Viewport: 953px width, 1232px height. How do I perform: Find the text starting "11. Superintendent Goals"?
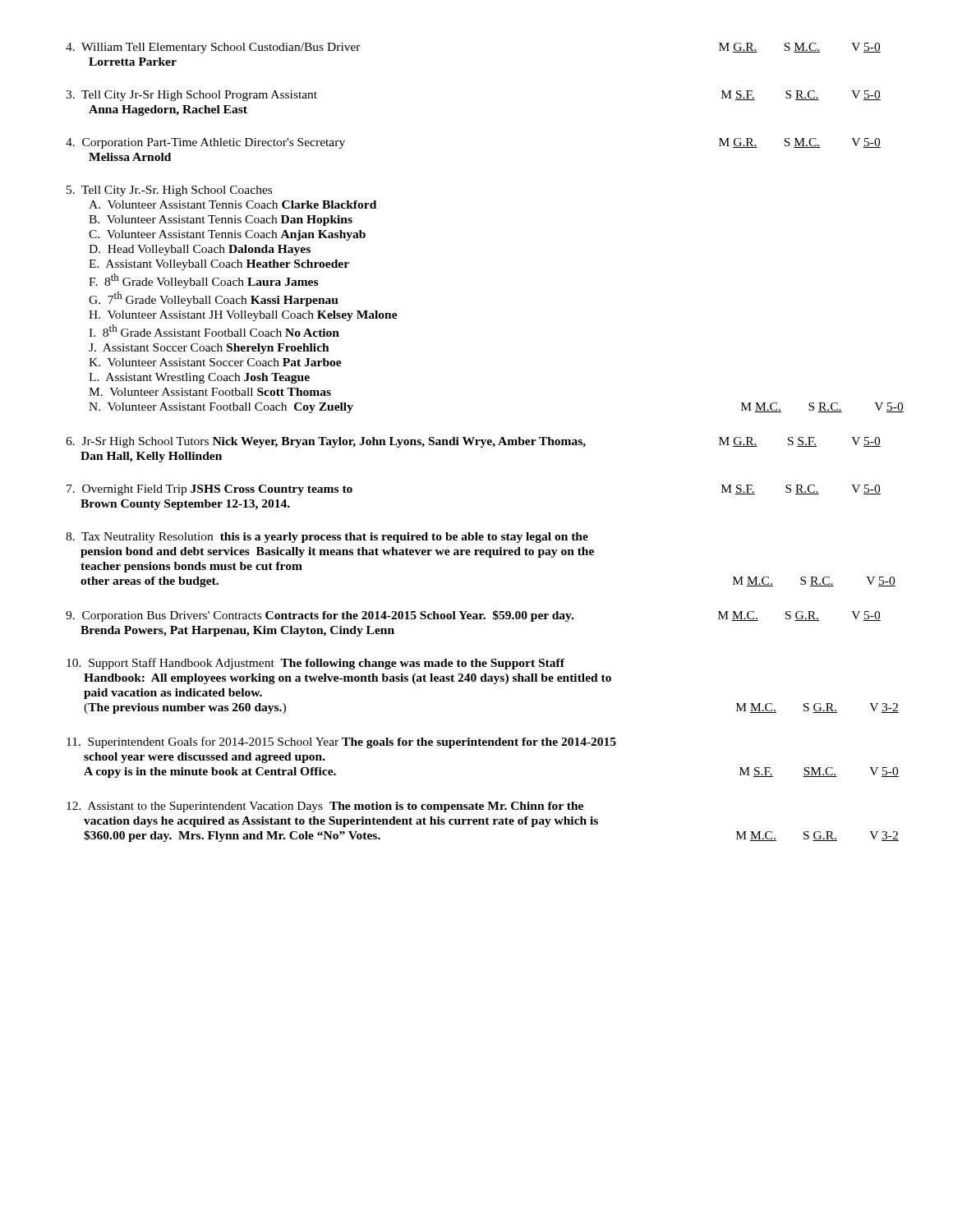click(341, 742)
